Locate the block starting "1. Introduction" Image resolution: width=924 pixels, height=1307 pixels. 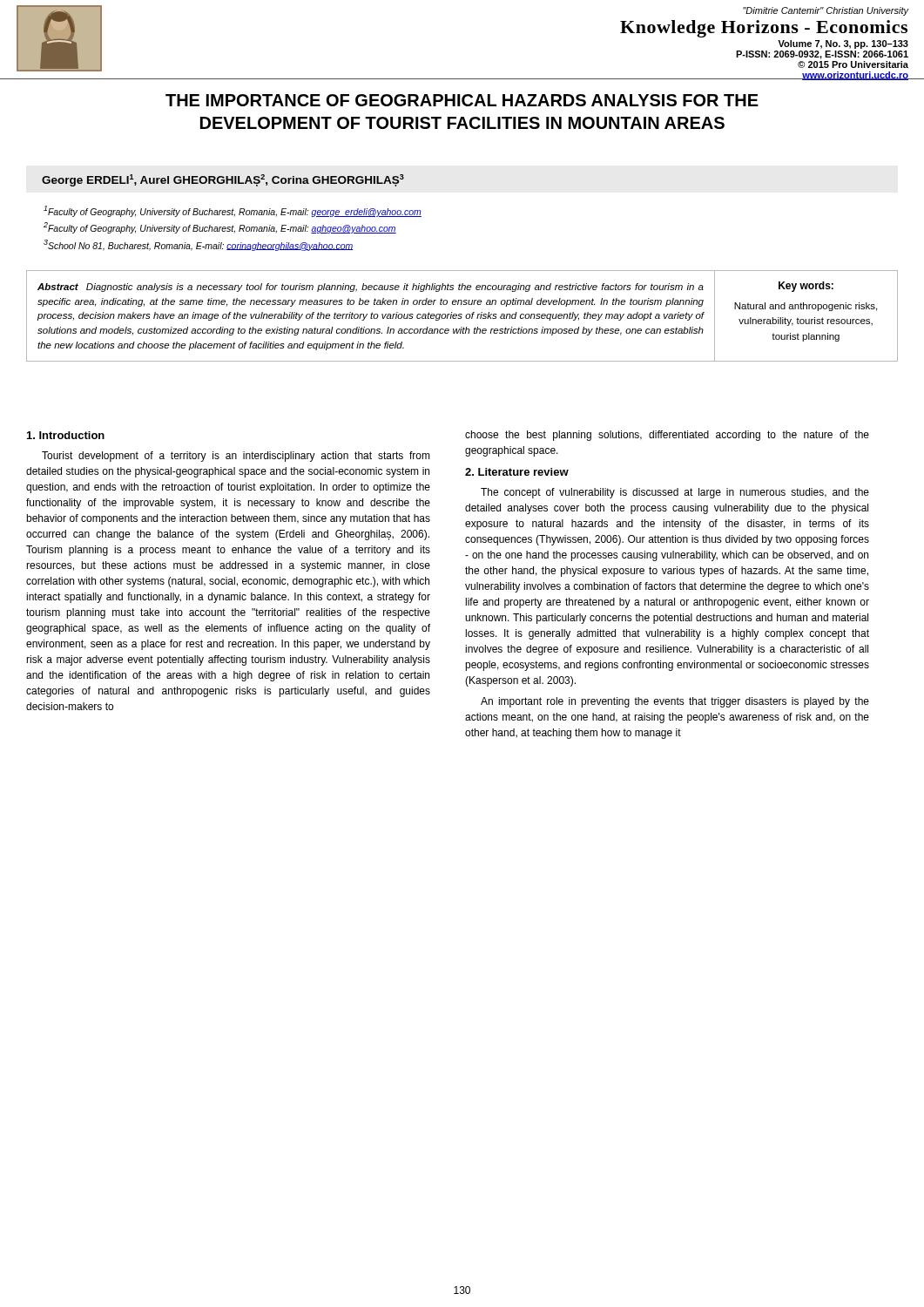(x=66, y=435)
